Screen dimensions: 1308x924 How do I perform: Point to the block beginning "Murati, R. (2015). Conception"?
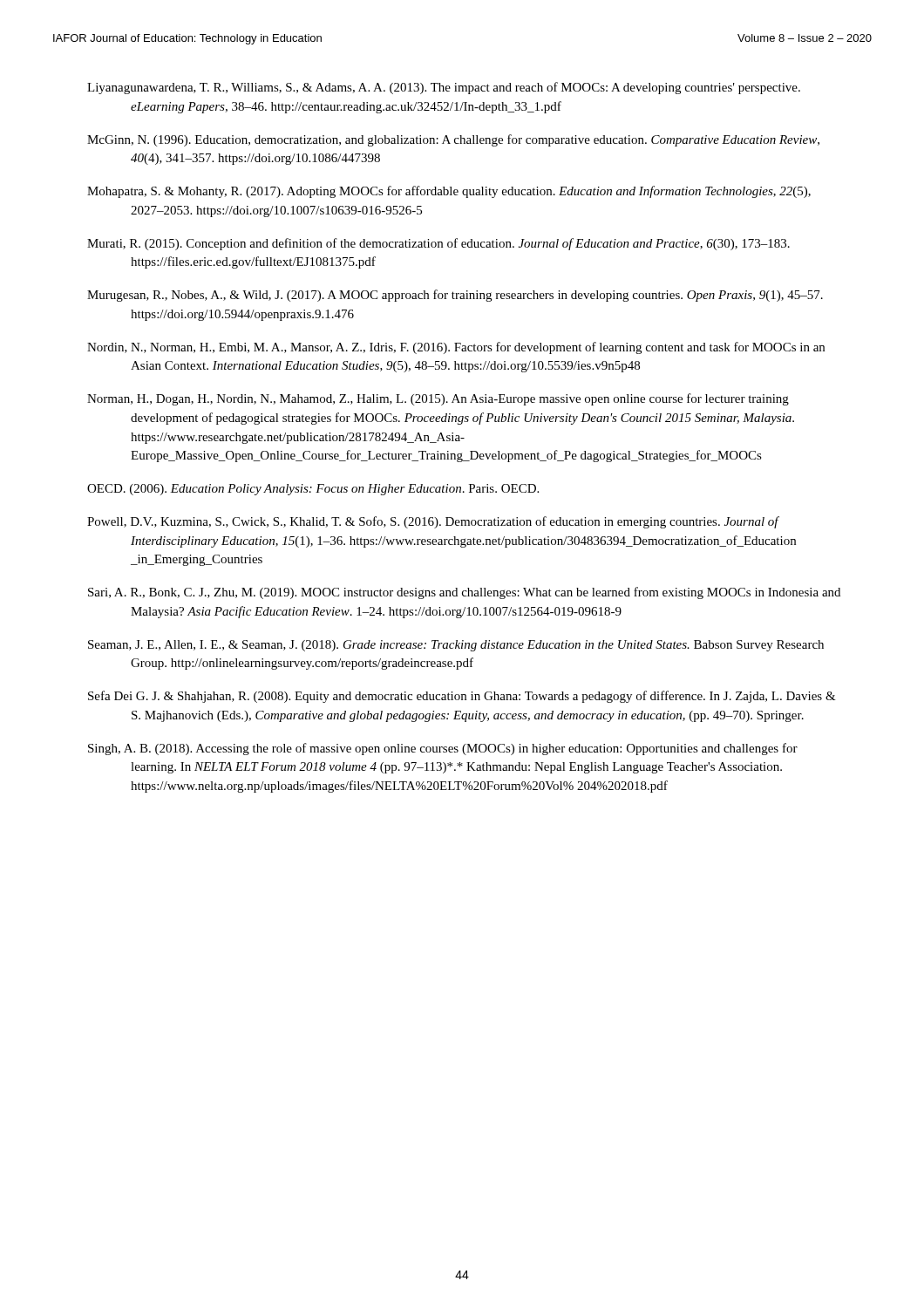pyautogui.click(x=439, y=252)
